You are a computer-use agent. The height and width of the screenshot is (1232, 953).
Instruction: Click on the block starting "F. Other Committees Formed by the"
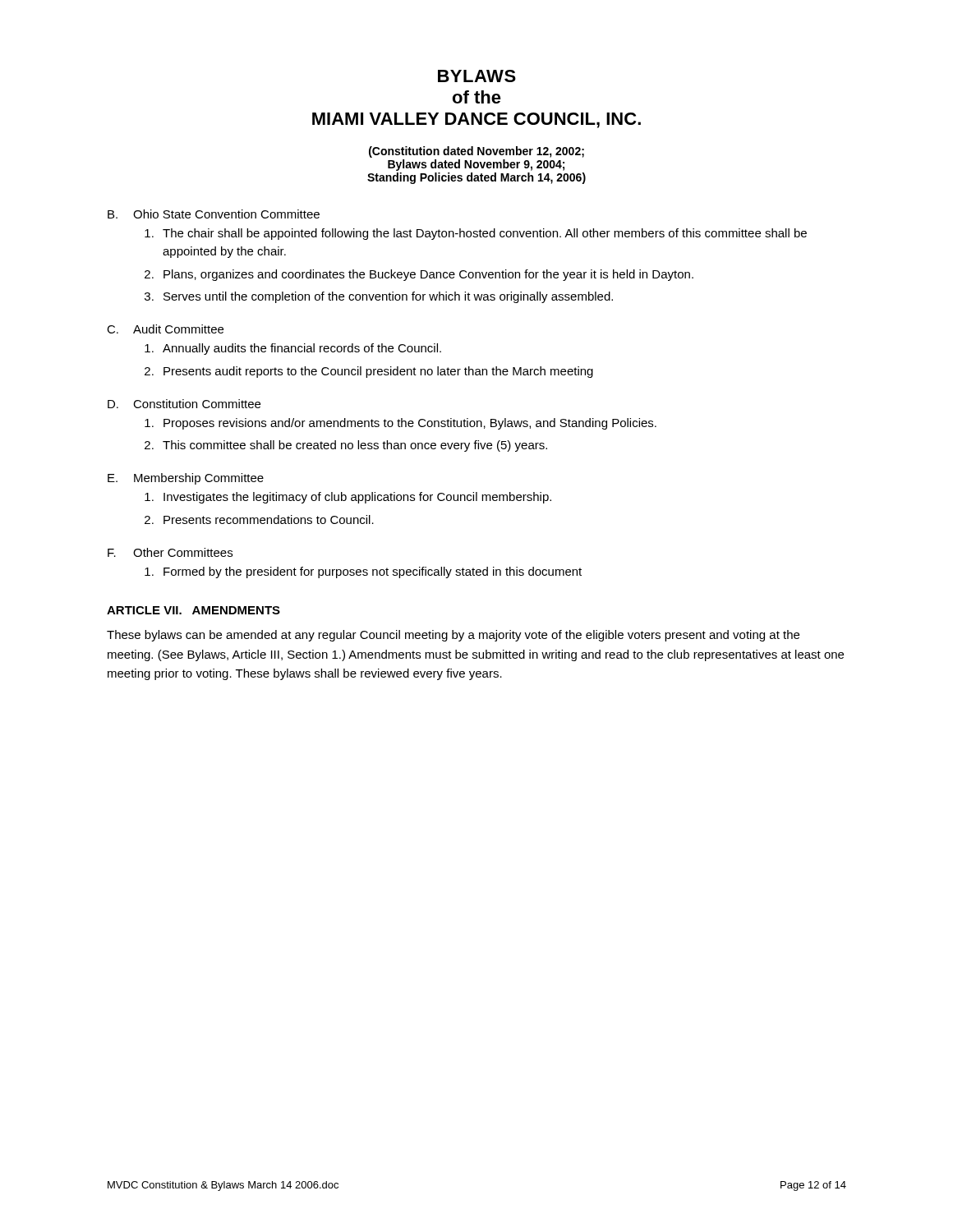click(x=476, y=565)
